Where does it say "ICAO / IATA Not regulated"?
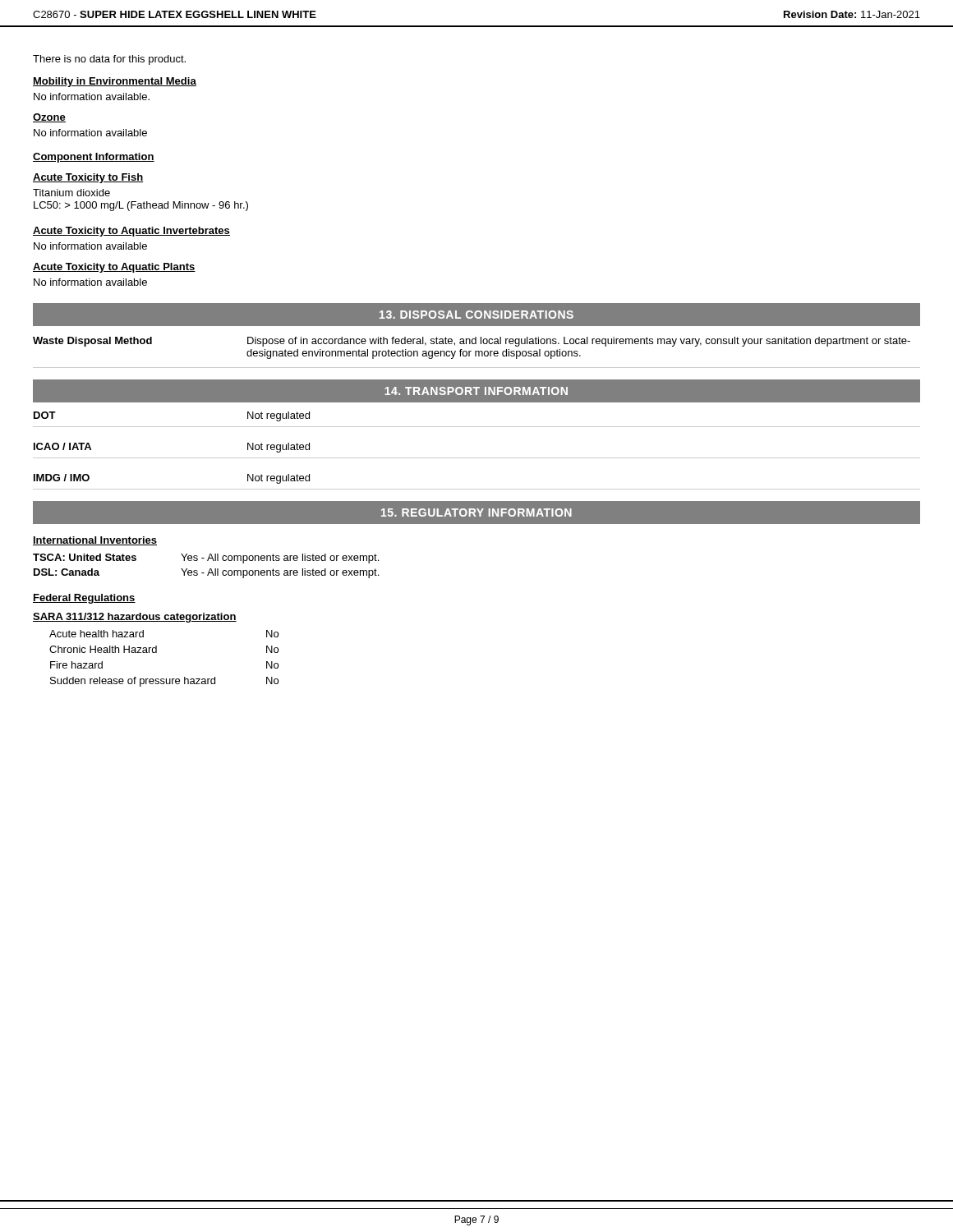The width and height of the screenshot is (953, 1232). click(476, 446)
